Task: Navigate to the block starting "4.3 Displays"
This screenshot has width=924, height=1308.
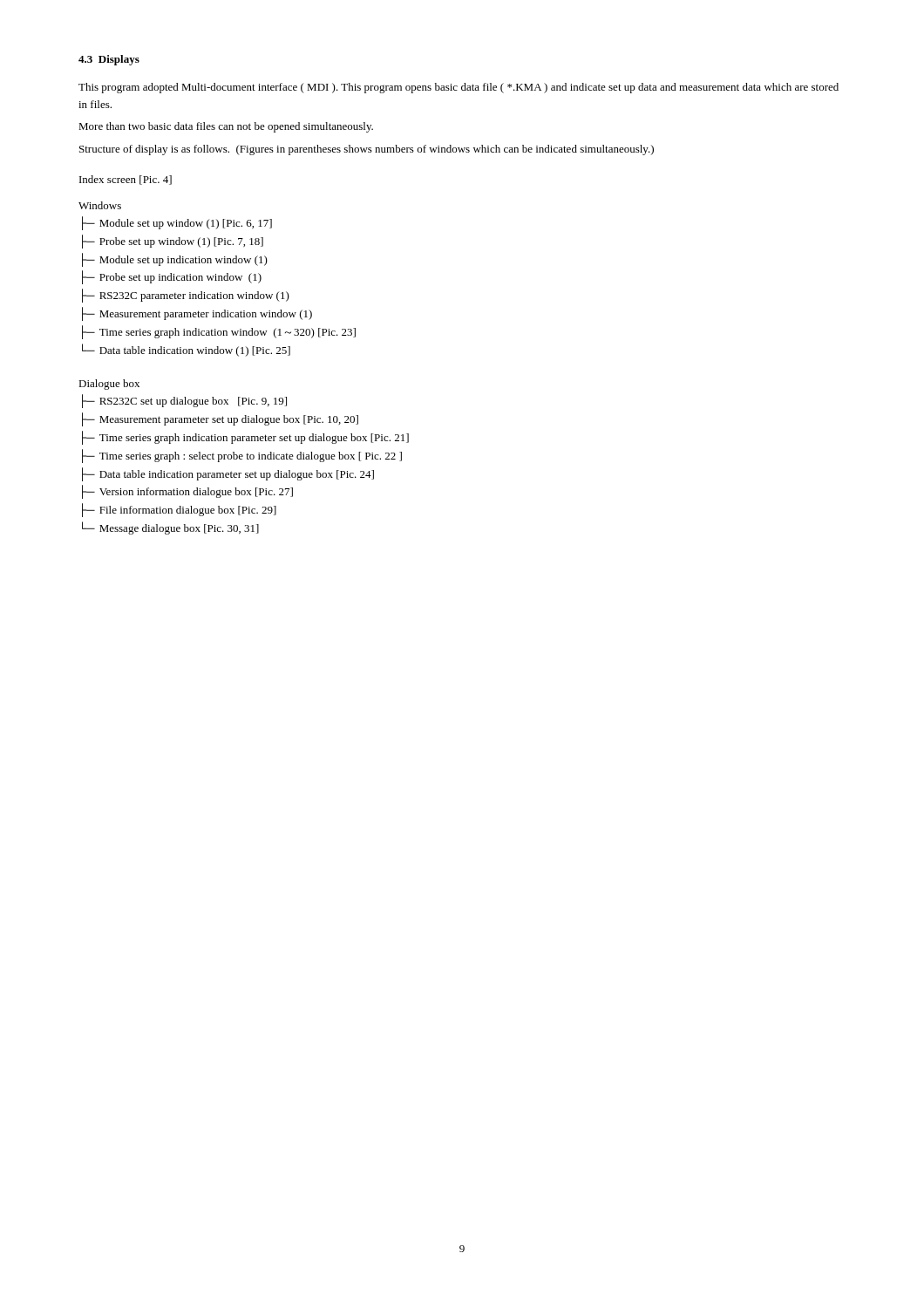Action: [109, 59]
